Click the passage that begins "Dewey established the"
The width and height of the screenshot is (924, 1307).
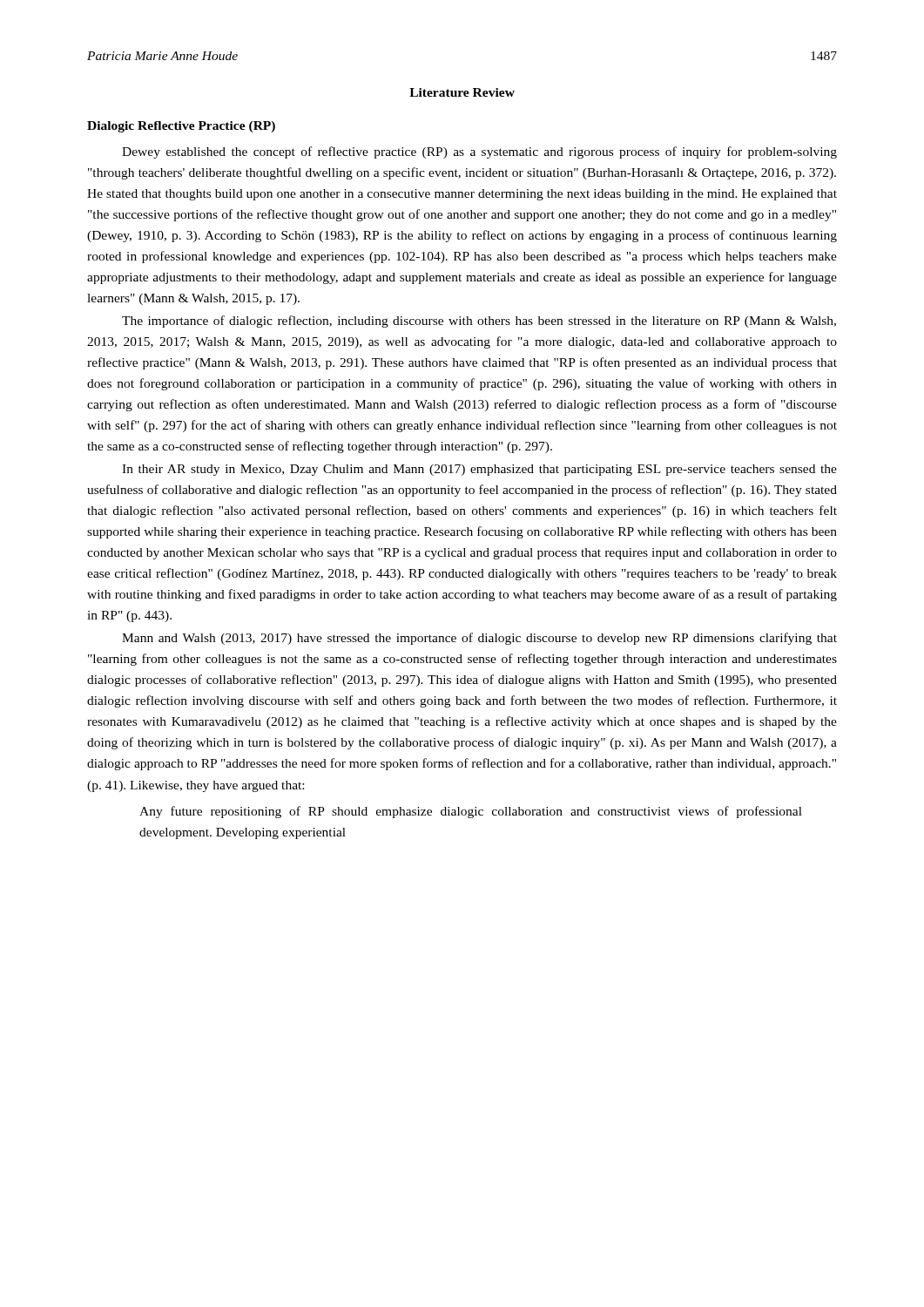(x=462, y=225)
